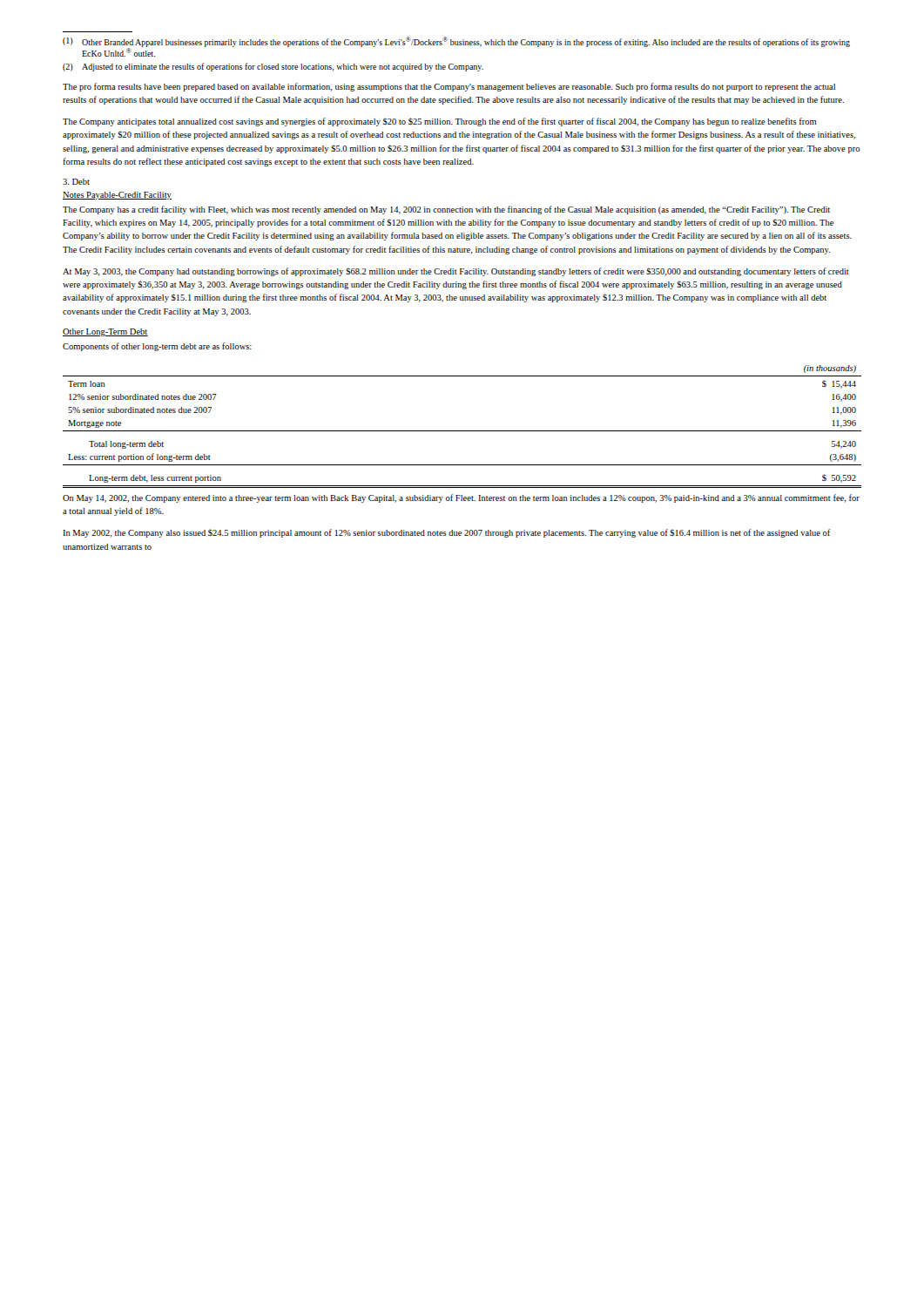The height and width of the screenshot is (1307, 924).
Task: Find the text block with the text "At May 3, 2003, the Company had"
Action: [x=456, y=291]
